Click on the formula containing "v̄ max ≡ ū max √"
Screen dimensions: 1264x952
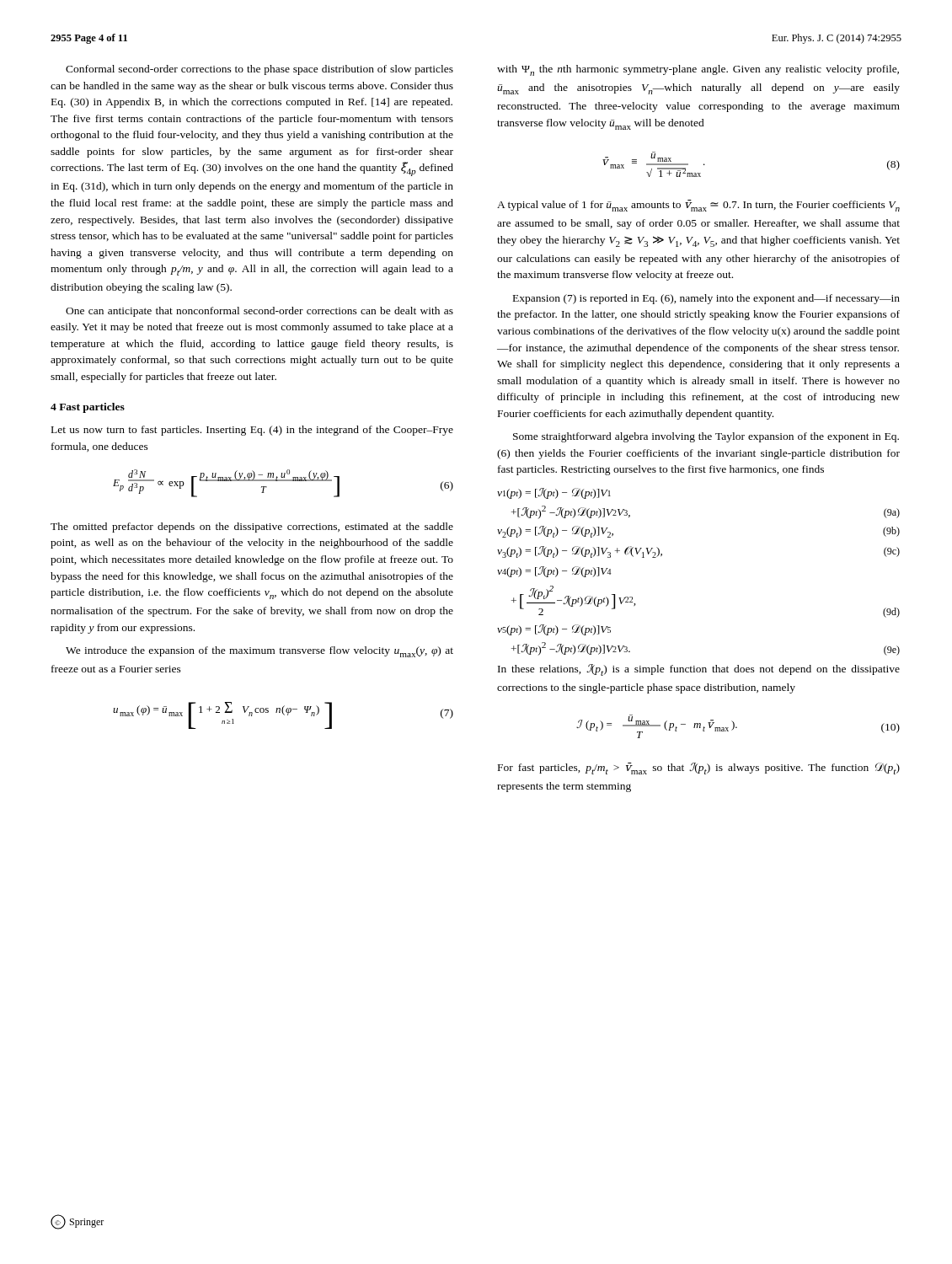pyautogui.click(x=698, y=164)
